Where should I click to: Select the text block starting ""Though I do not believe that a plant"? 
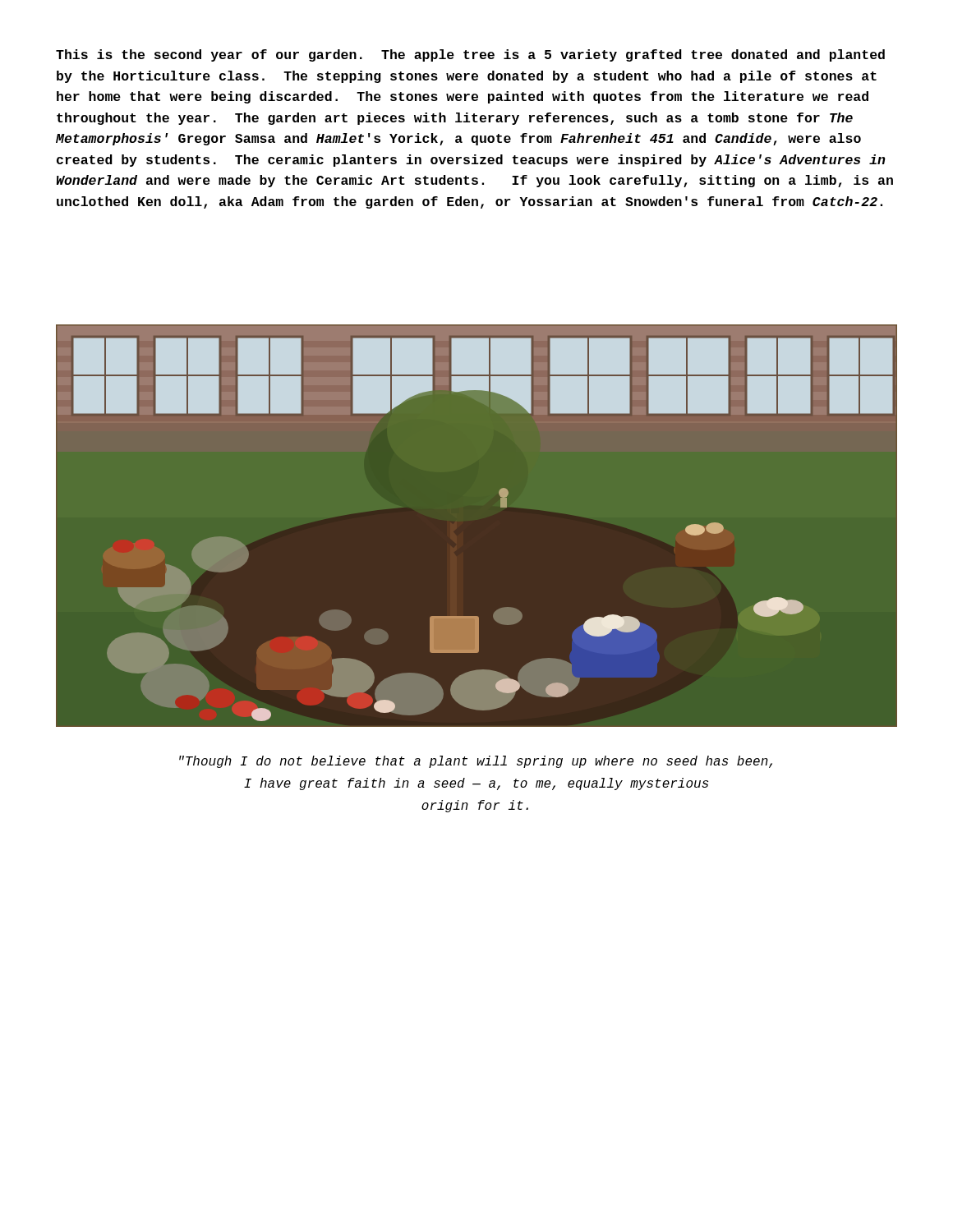[x=476, y=785]
